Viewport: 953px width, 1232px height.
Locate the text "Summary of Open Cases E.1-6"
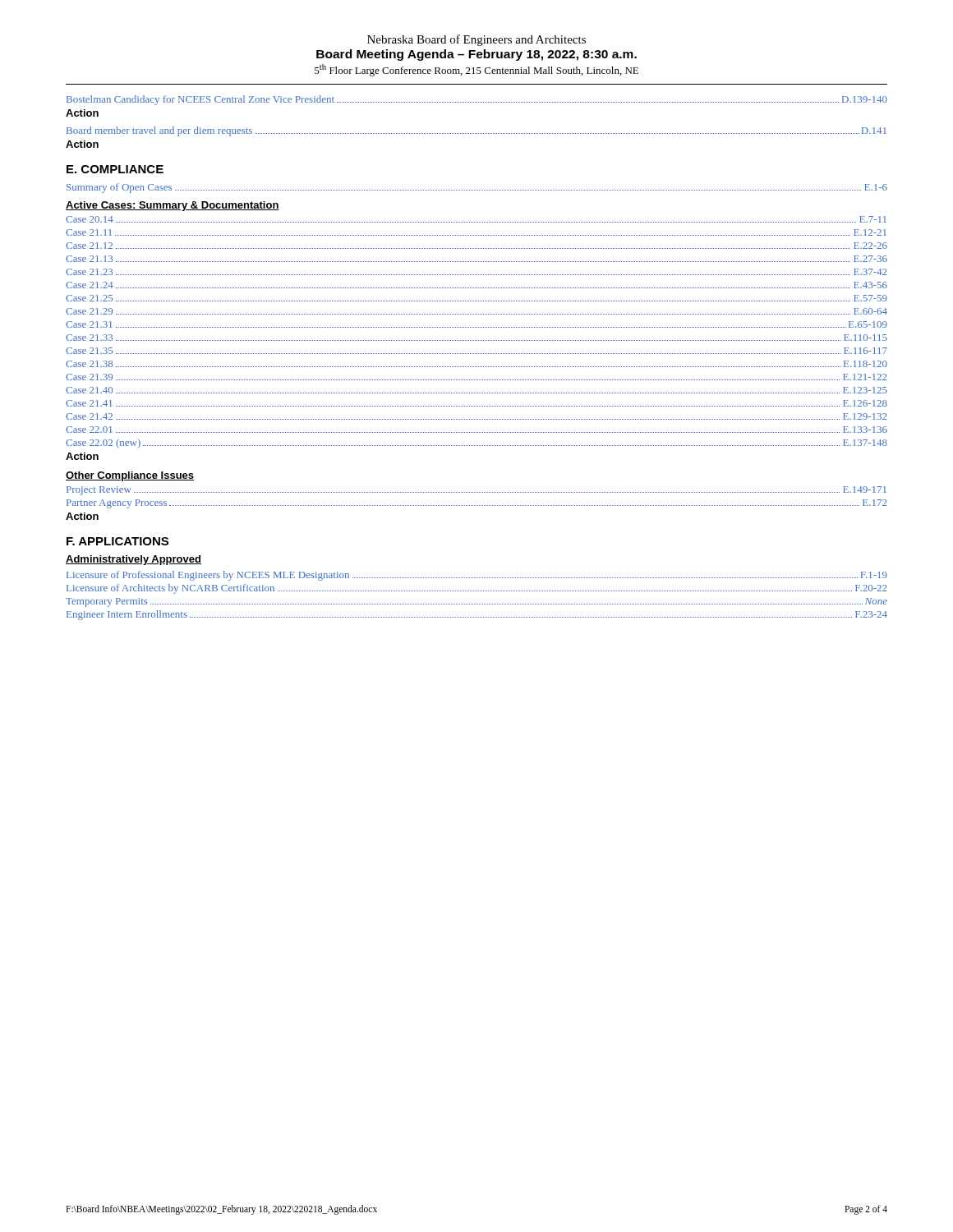pyautogui.click(x=476, y=188)
